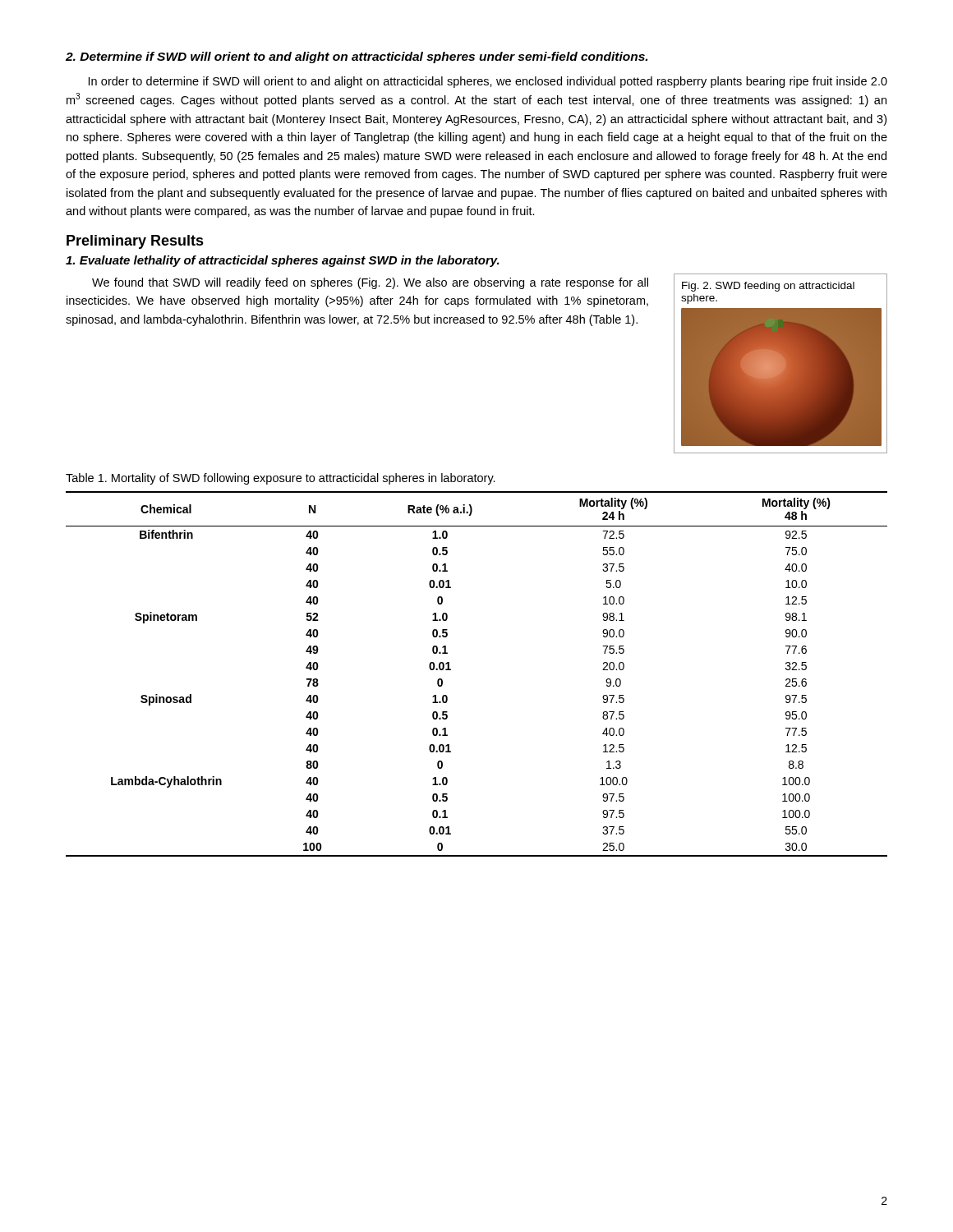Viewport: 953px width, 1232px height.
Task: Find the section header that reads "1. Evaluate lethality of attracticidal spheres"
Action: pos(283,260)
